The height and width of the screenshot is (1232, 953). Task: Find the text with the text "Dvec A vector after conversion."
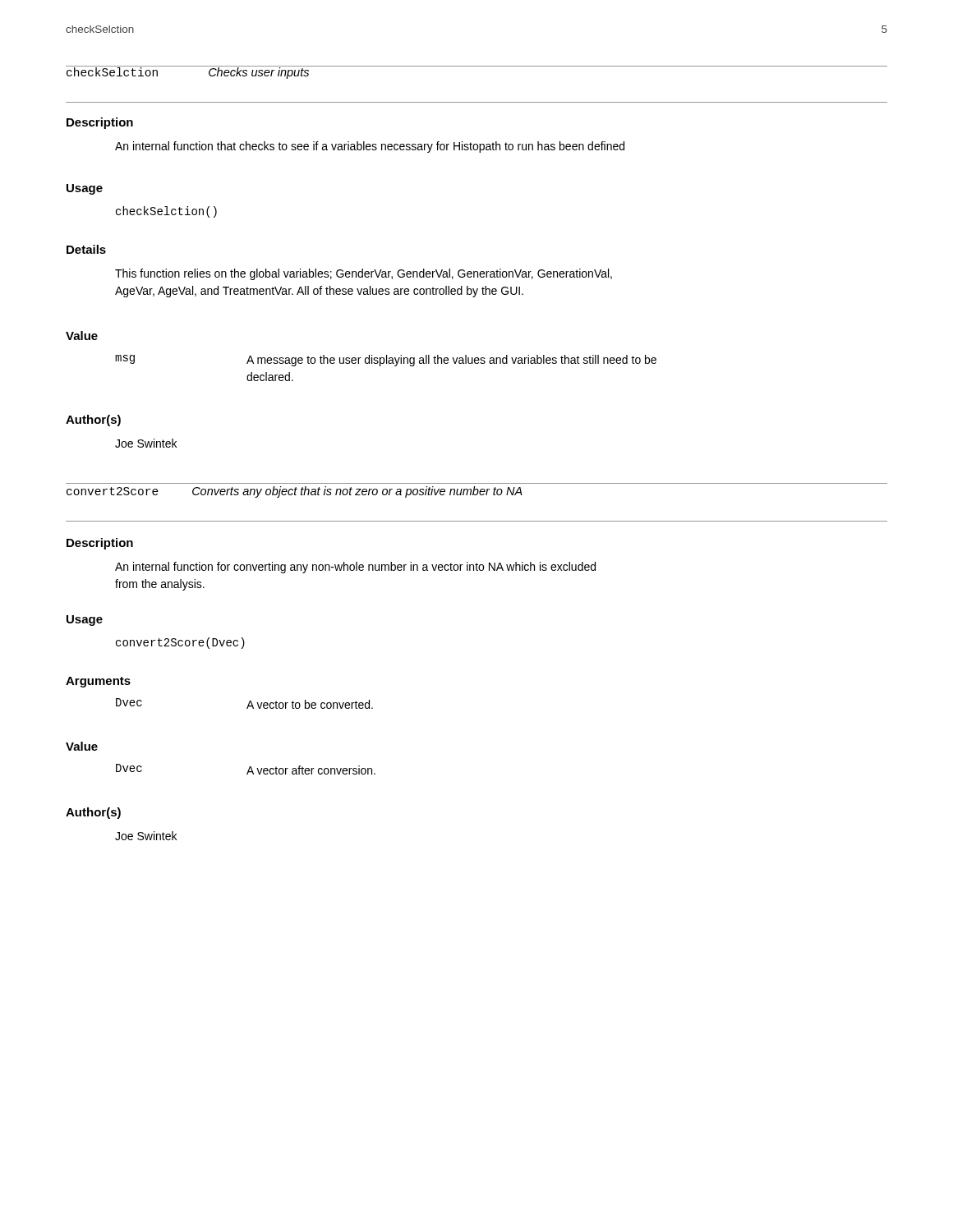pos(246,771)
